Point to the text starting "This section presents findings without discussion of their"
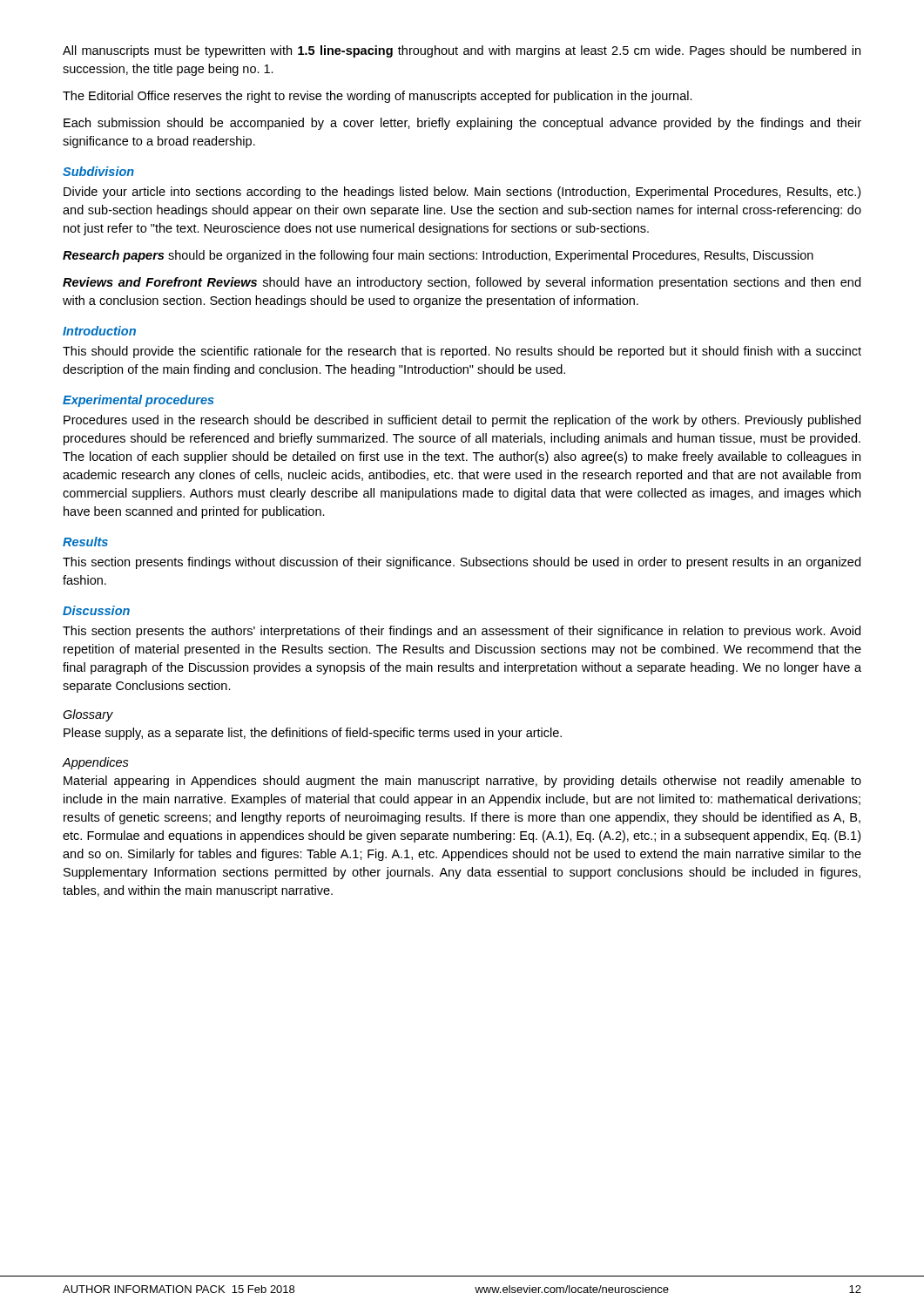The width and height of the screenshot is (924, 1307). coord(462,572)
